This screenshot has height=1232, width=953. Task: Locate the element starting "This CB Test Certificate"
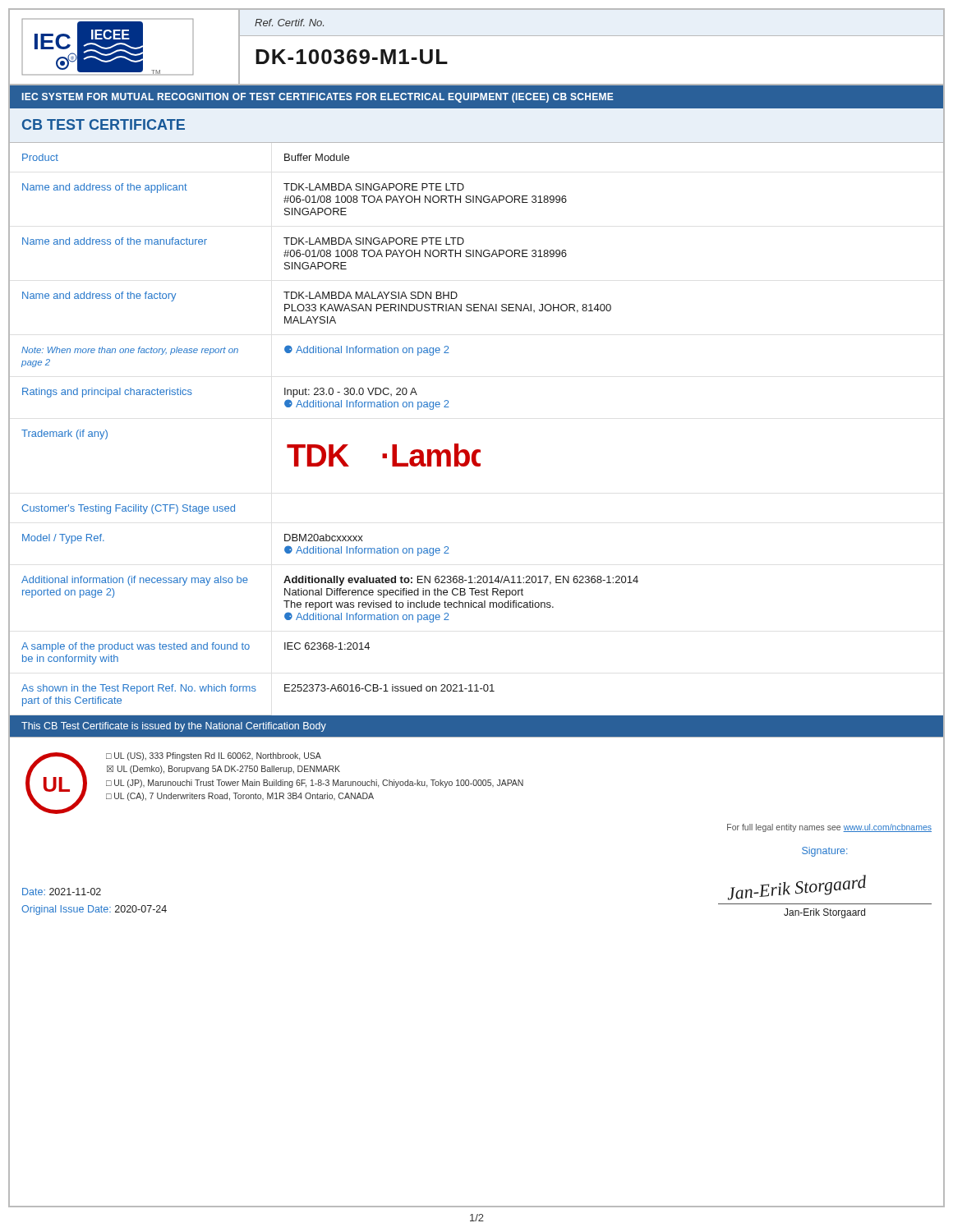(174, 726)
